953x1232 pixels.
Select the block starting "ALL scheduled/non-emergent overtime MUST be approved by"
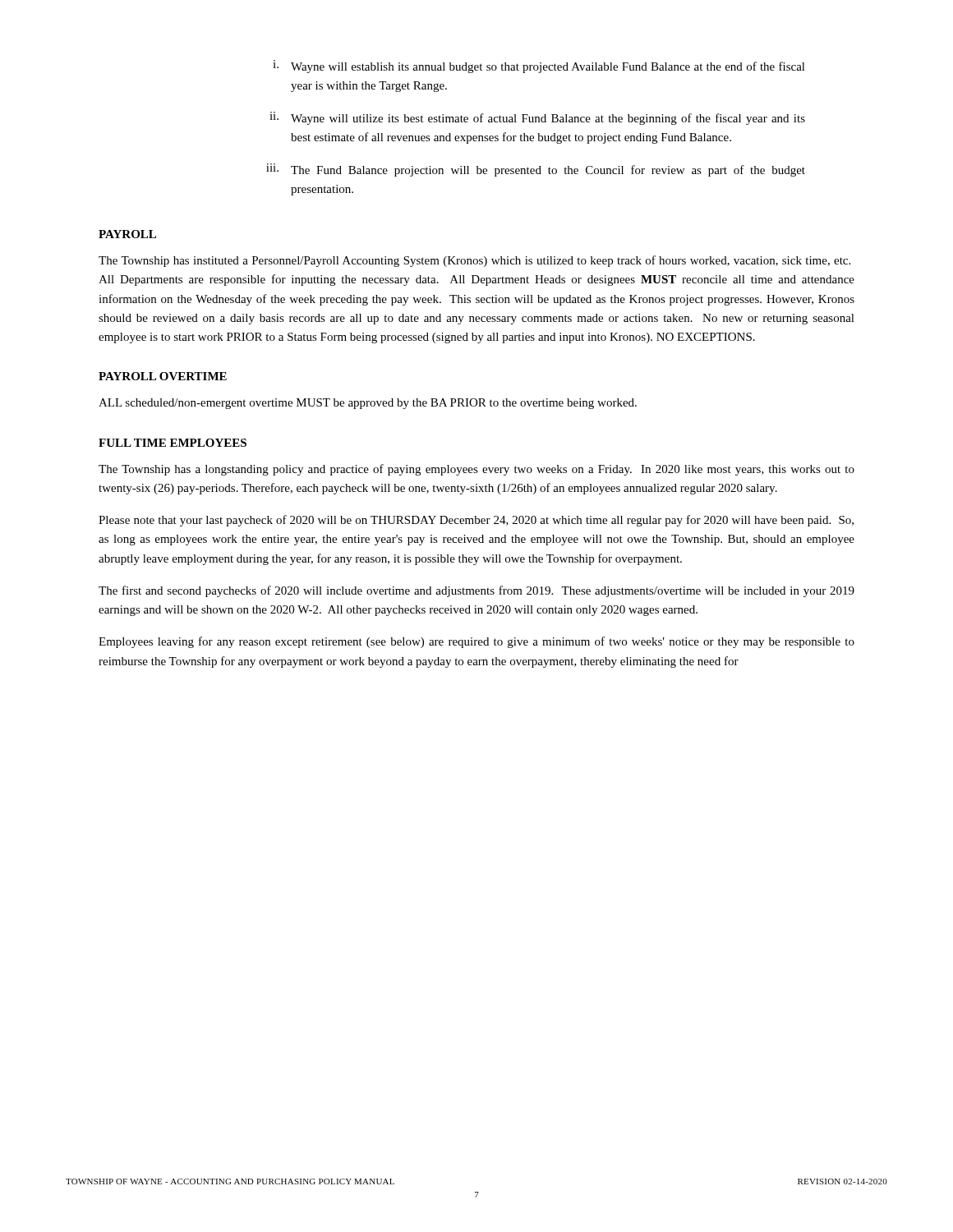pyautogui.click(x=368, y=403)
